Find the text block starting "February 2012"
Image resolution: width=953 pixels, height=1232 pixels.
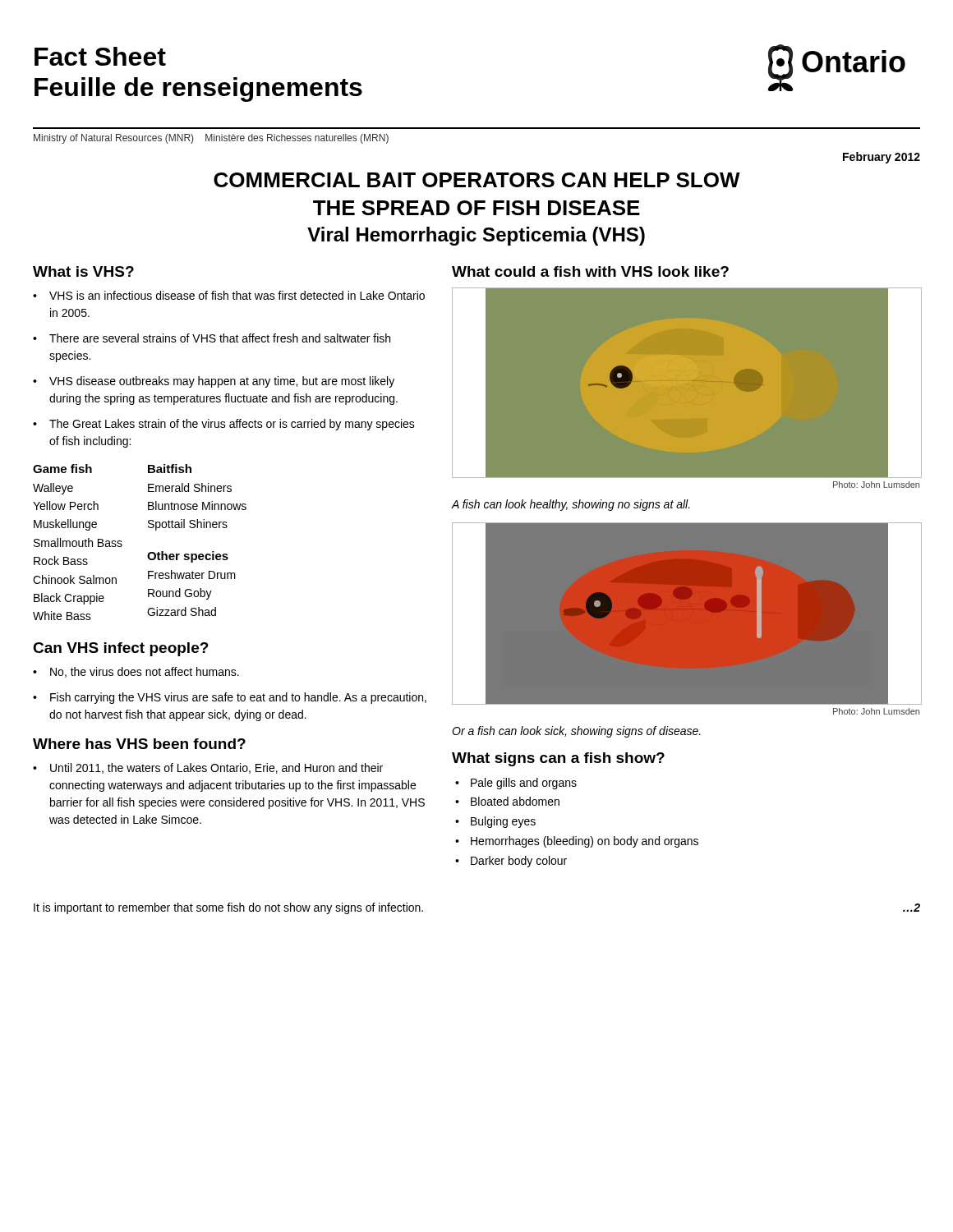coord(881,157)
